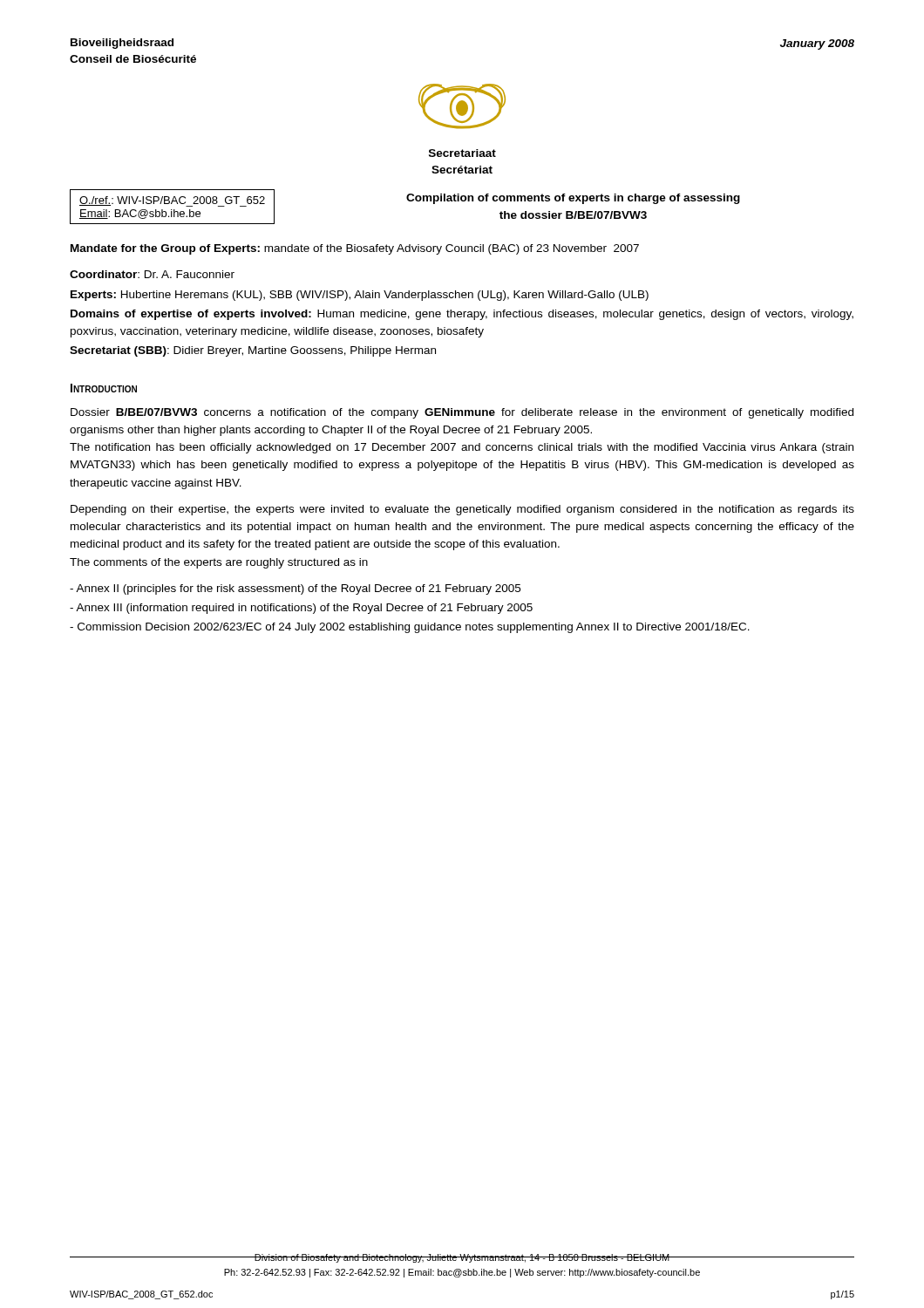The height and width of the screenshot is (1308, 924).
Task: Click on the text that reads "Coordinator: Dr. A. Fauconnier"
Action: (x=152, y=275)
